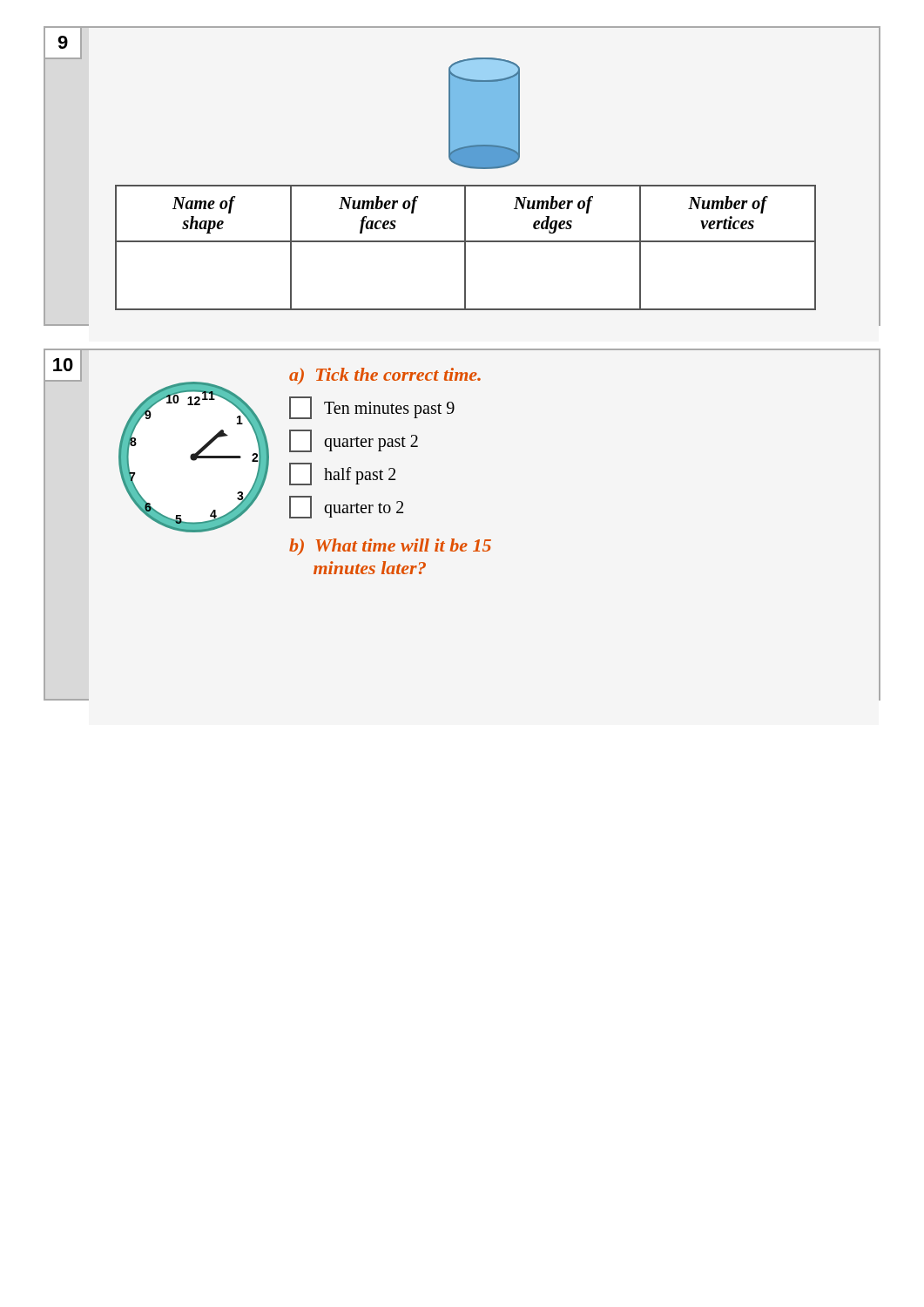Click the passage that begins "b) What time will it be 15"
924x1307 pixels.
(x=390, y=556)
